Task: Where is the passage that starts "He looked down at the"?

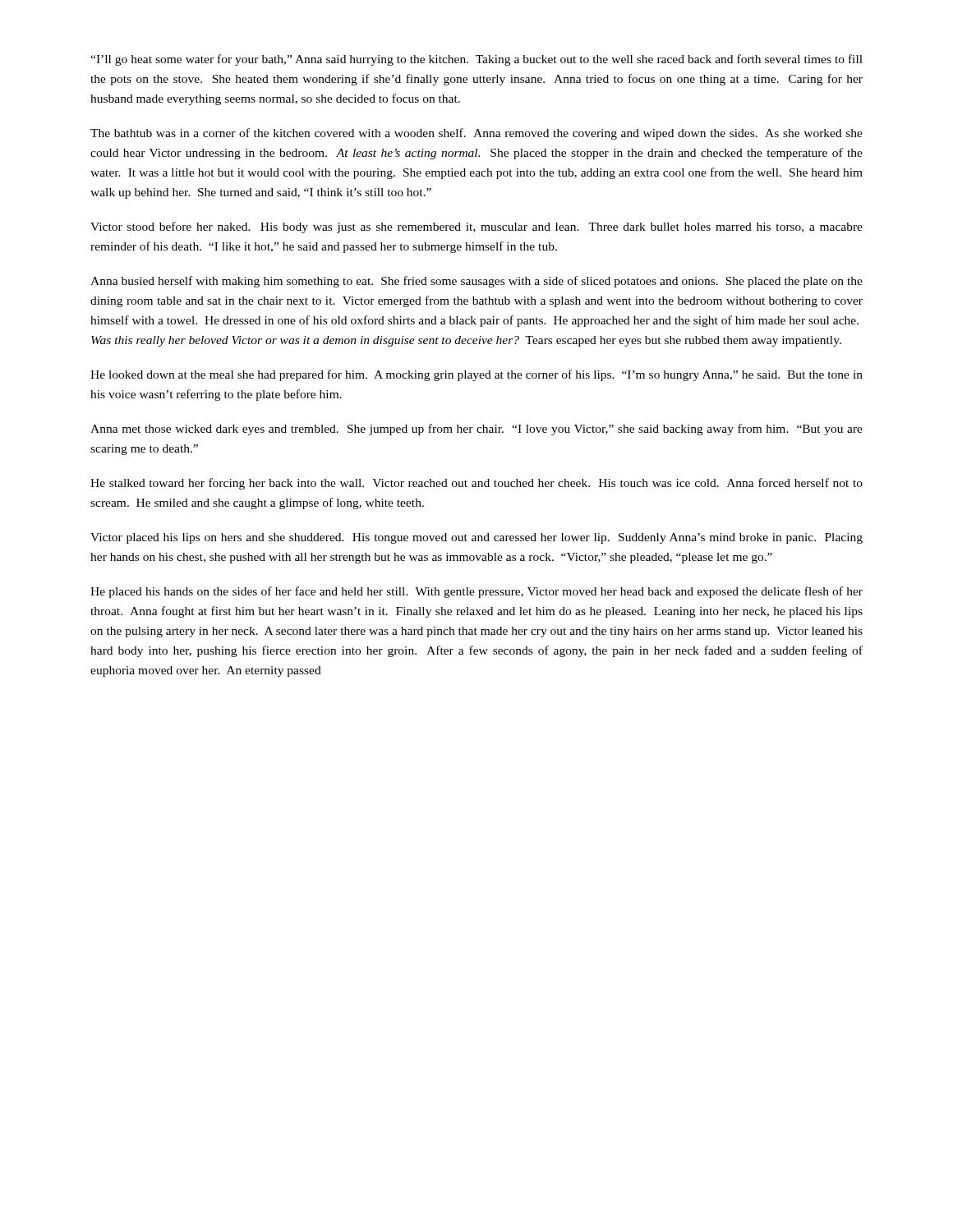Action: click(476, 384)
